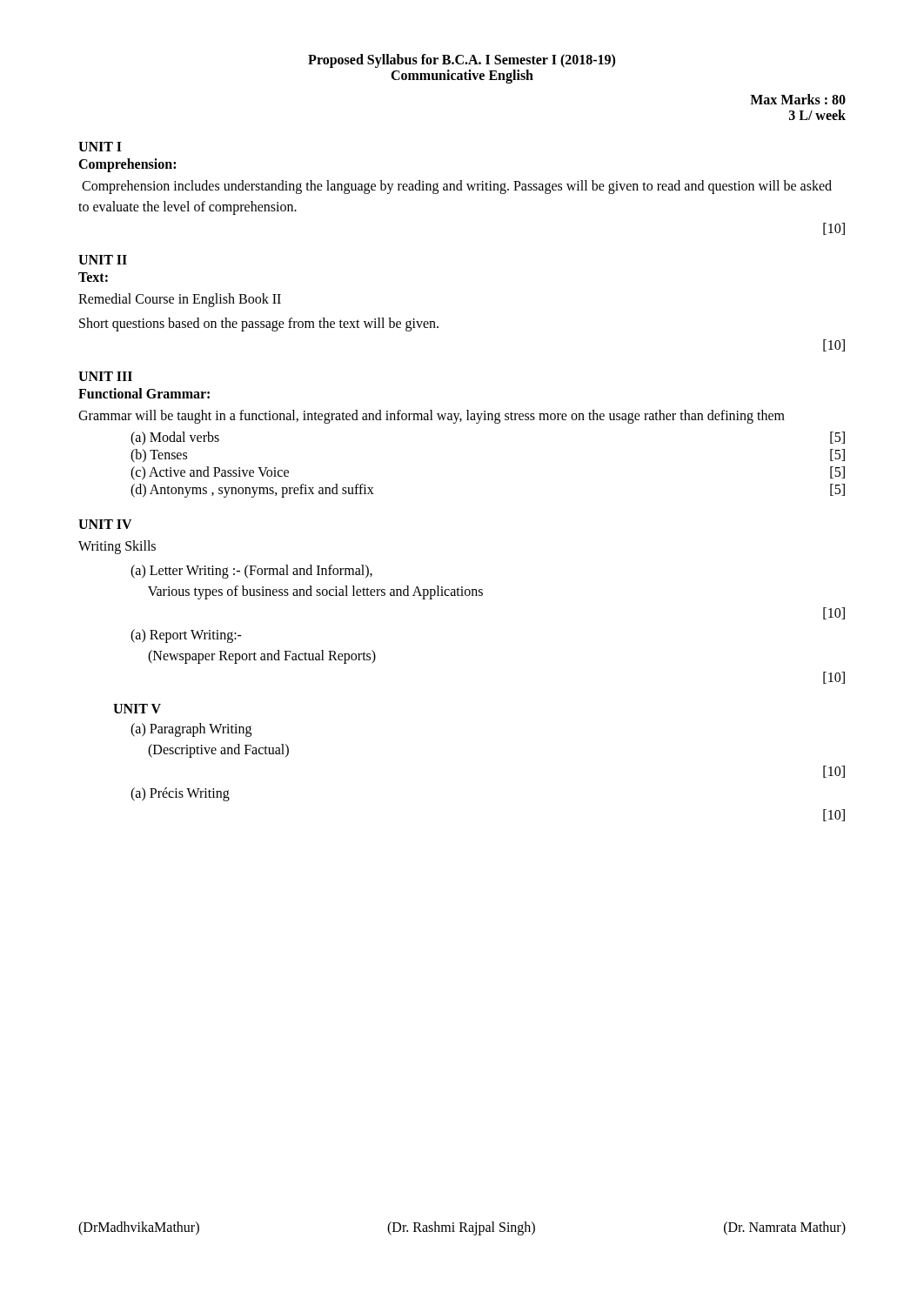Select the text starting "Short questions based on"
Screen dimensions: 1305x924
coord(259,323)
